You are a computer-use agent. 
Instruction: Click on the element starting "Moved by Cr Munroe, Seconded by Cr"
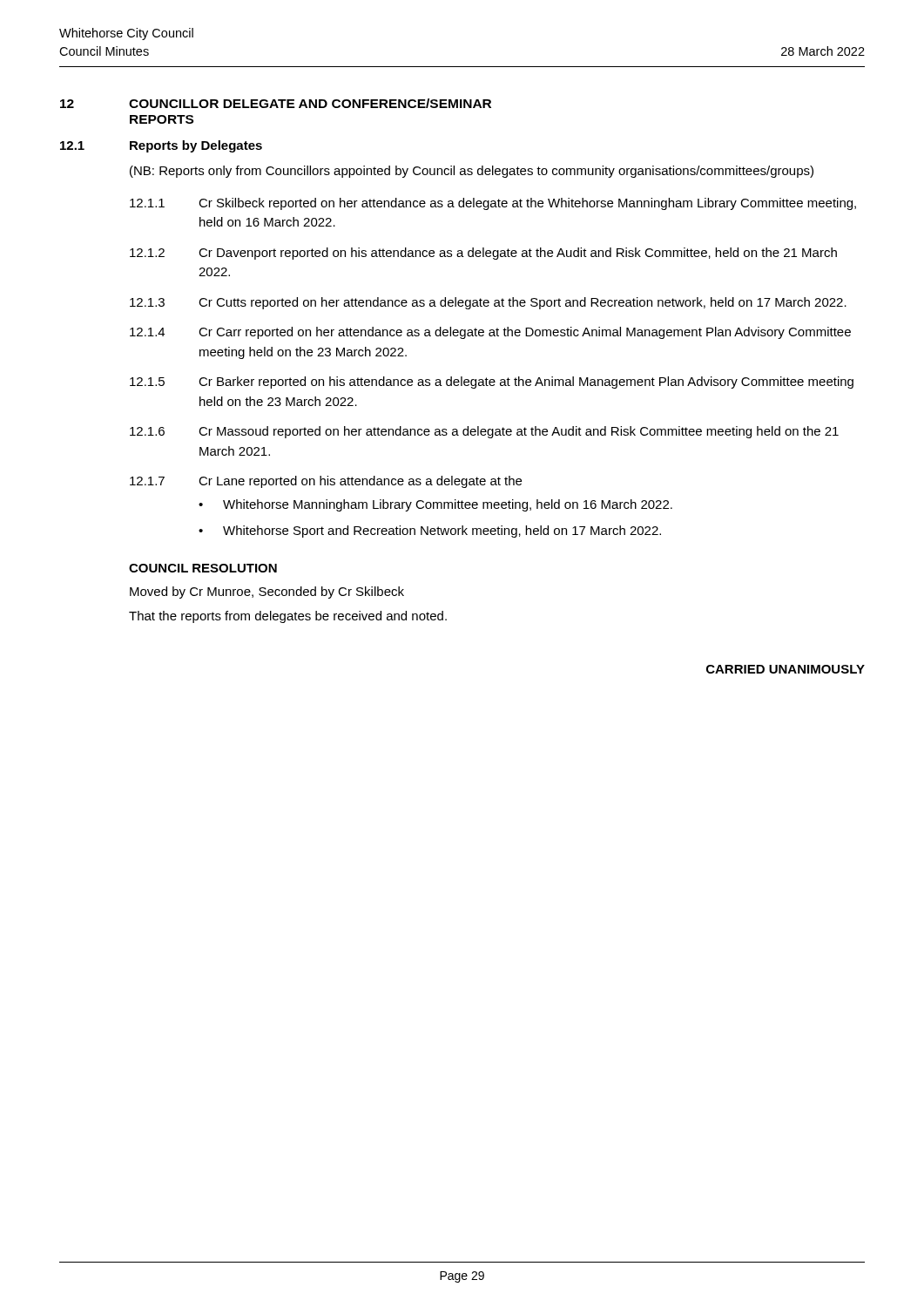(266, 591)
